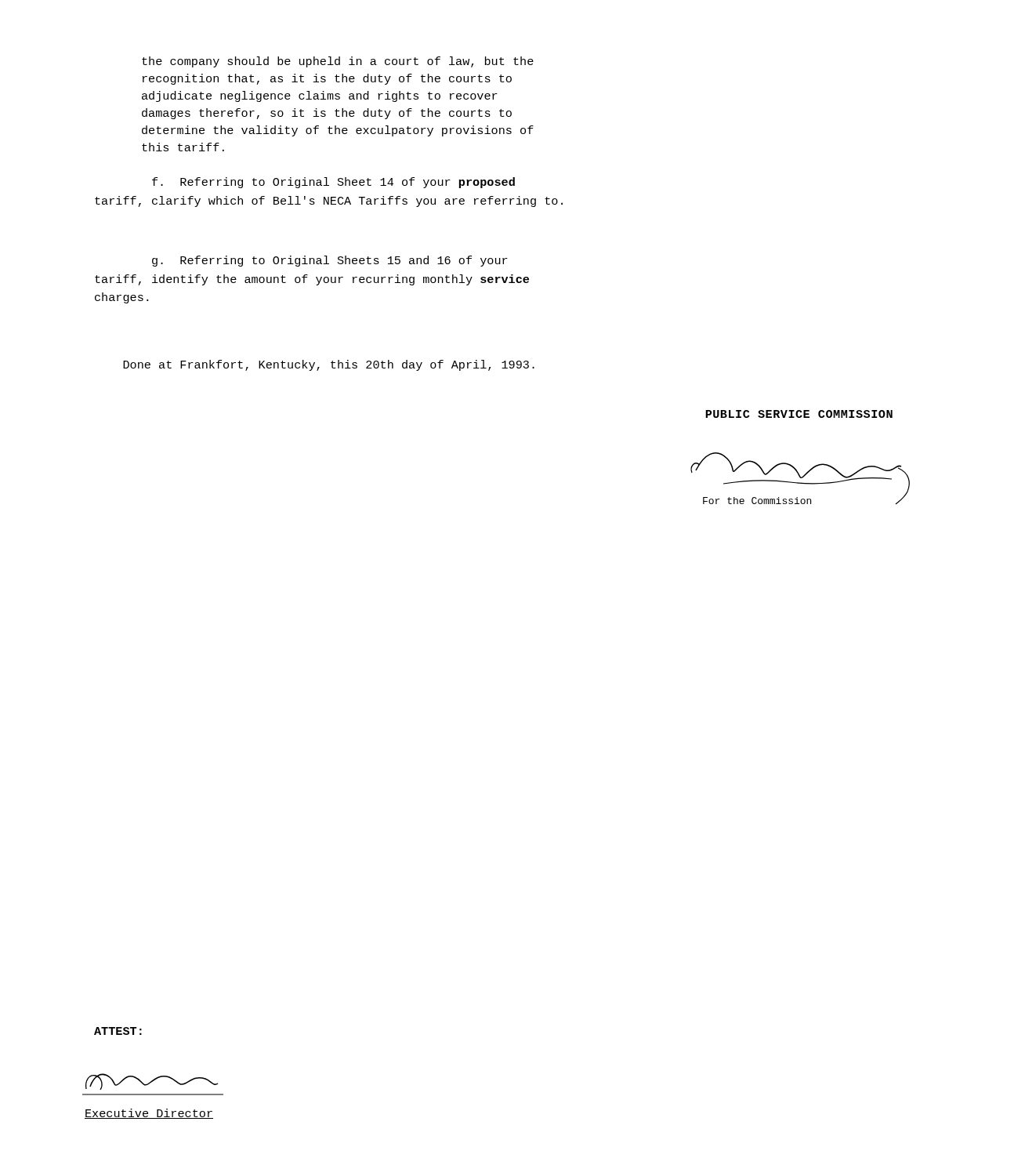1025x1176 pixels.
Task: Find the block on this page that starts "Done at Frankfort, Kentucky, this 20th"
Action: coord(315,365)
